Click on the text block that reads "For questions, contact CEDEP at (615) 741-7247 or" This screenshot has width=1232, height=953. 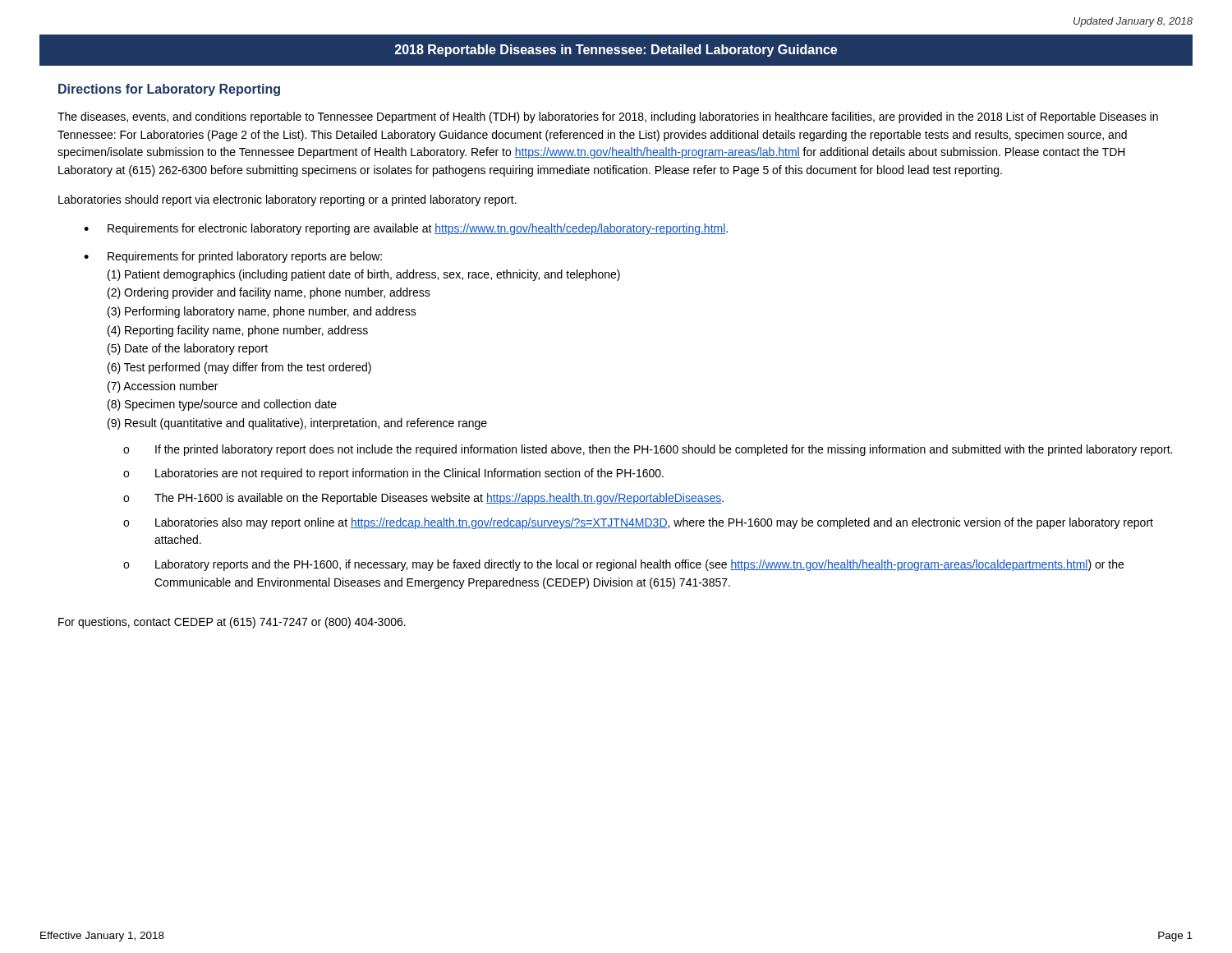(232, 622)
